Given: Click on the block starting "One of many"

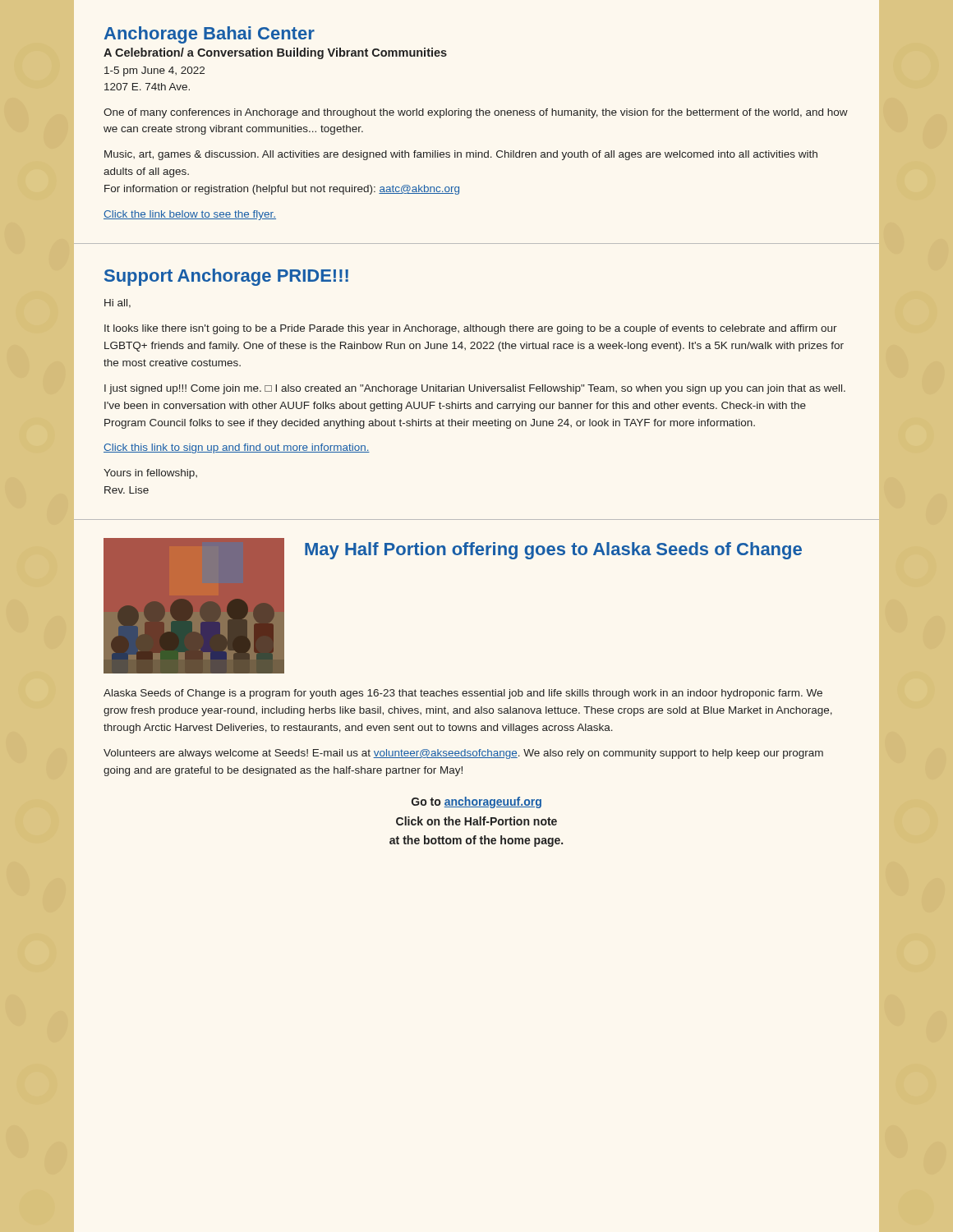Looking at the screenshot, I should click(x=476, y=121).
